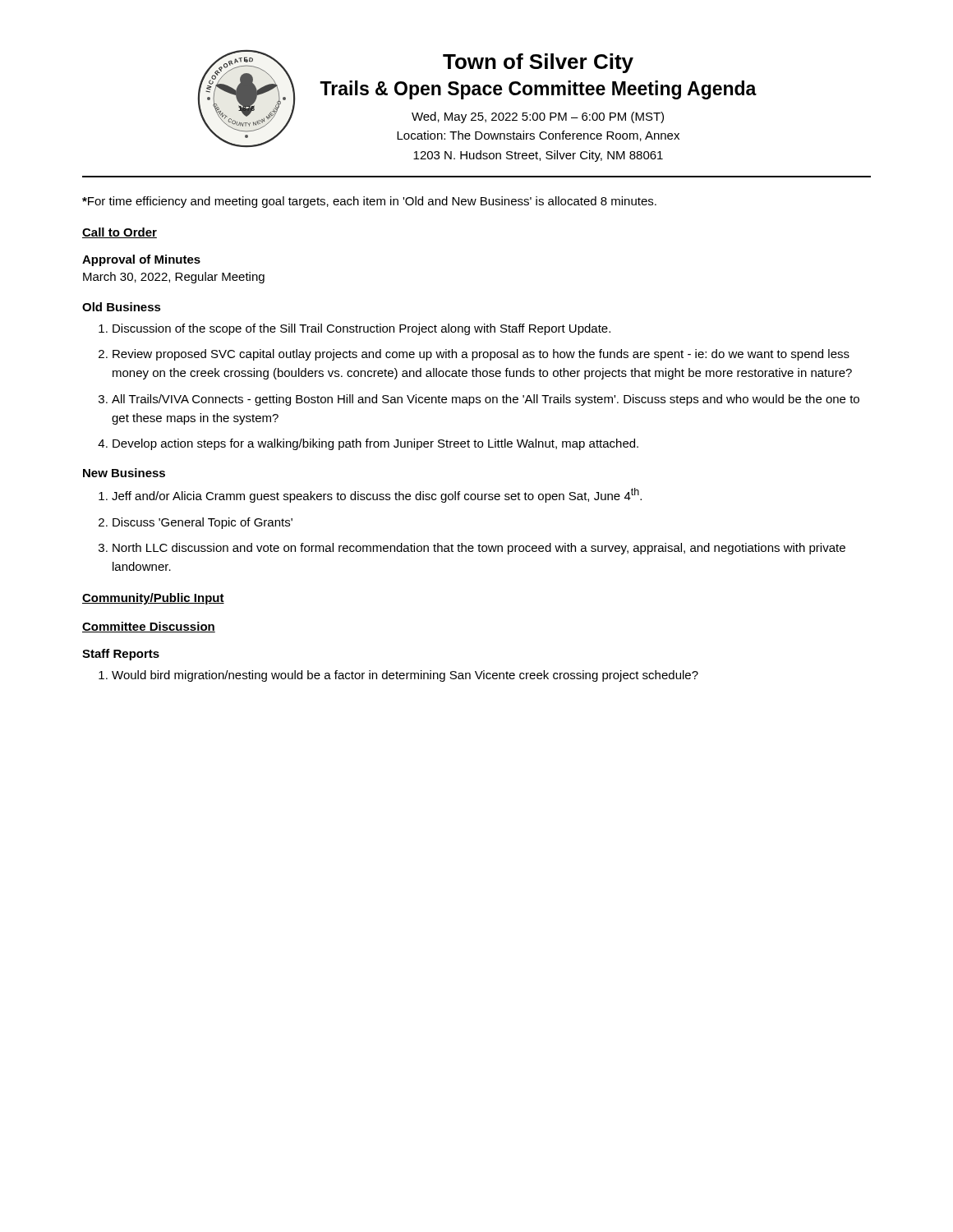The width and height of the screenshot is (953, 1232).
Task: Locate the text "Committee Discussion"
Action: (x=149, y=626)
